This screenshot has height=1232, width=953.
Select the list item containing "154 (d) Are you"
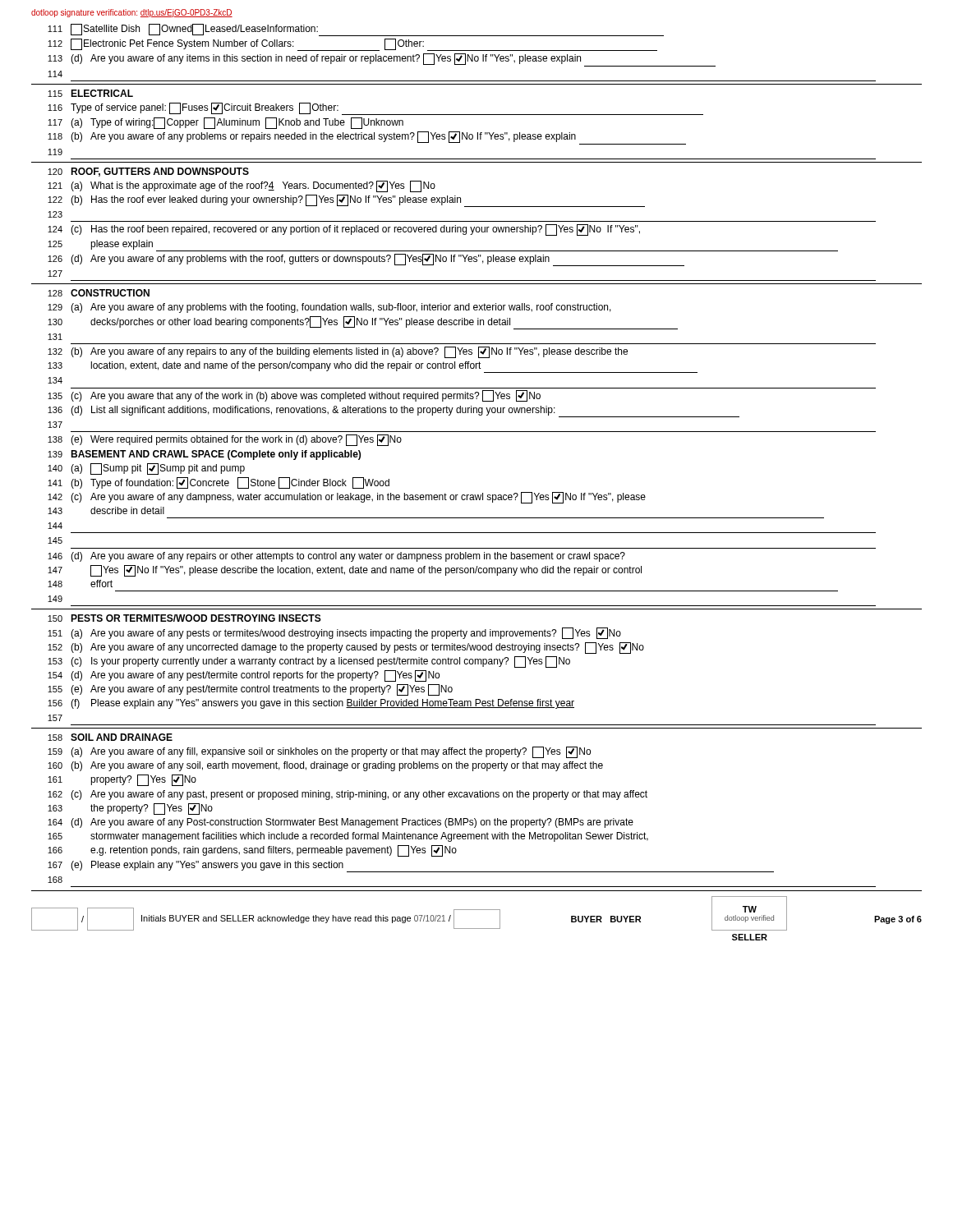click(x=476, y=675)
